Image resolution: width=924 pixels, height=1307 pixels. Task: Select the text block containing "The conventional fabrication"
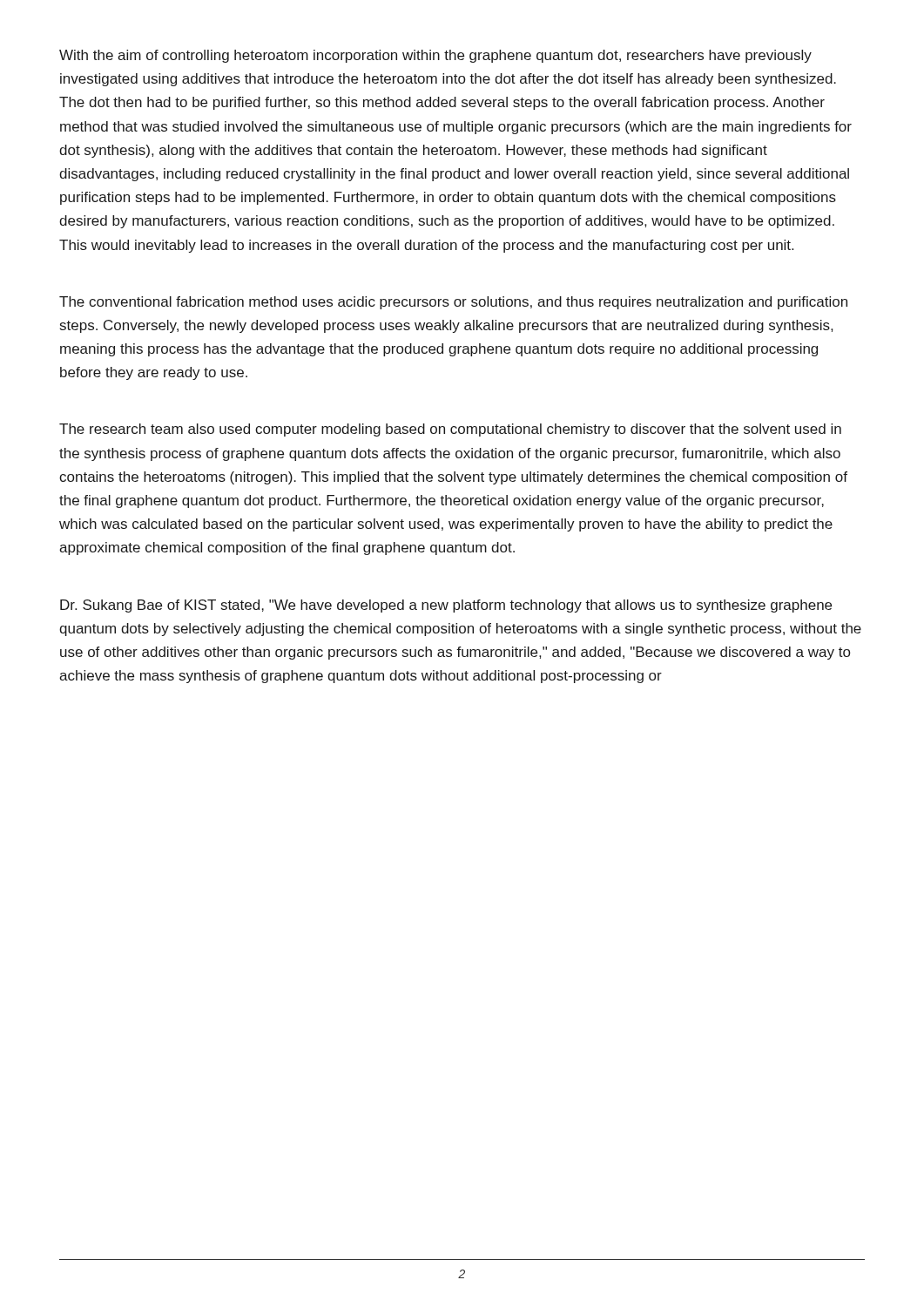[454, 337]
